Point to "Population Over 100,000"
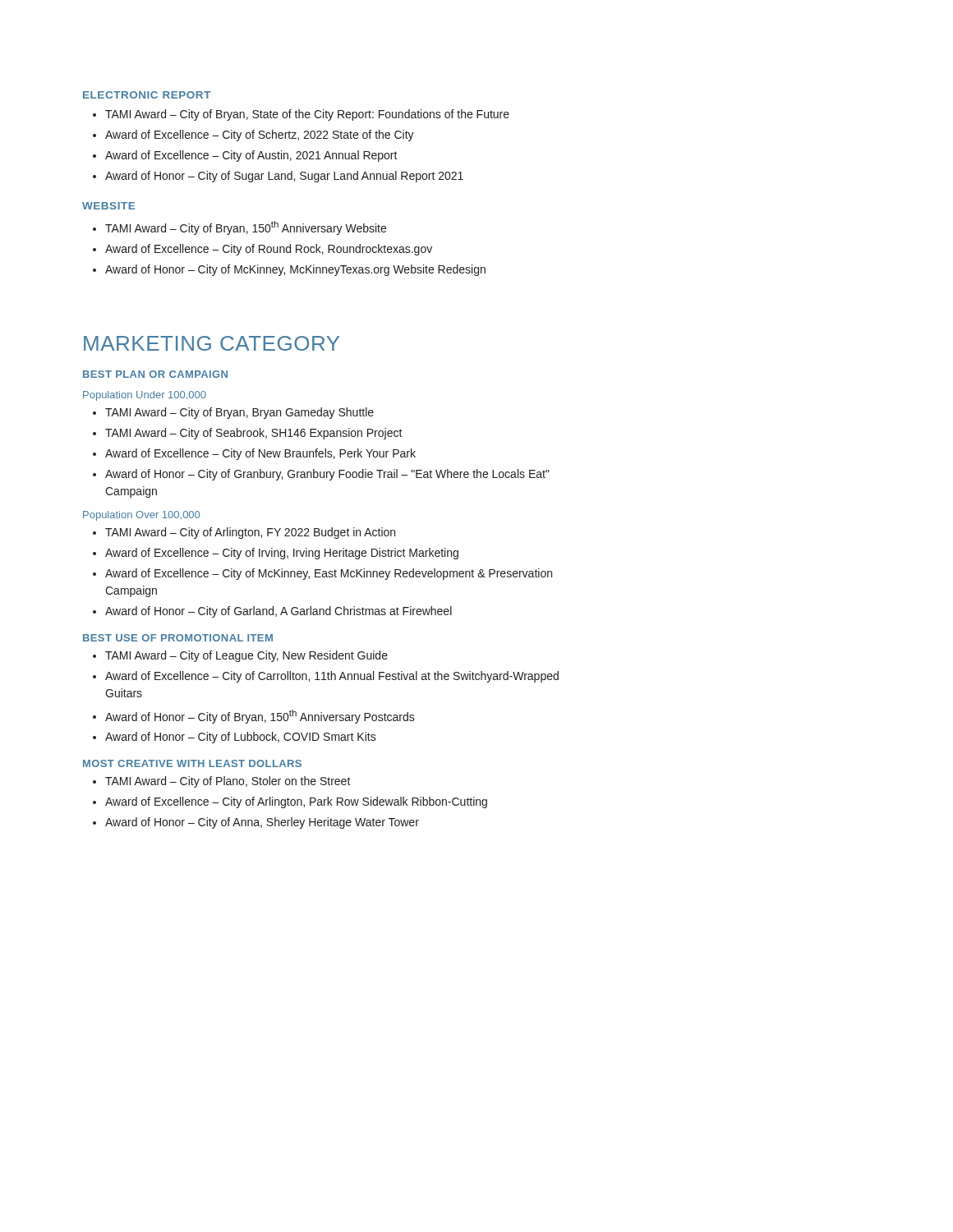Screen dimensions: 1232x953 (141, 514)
